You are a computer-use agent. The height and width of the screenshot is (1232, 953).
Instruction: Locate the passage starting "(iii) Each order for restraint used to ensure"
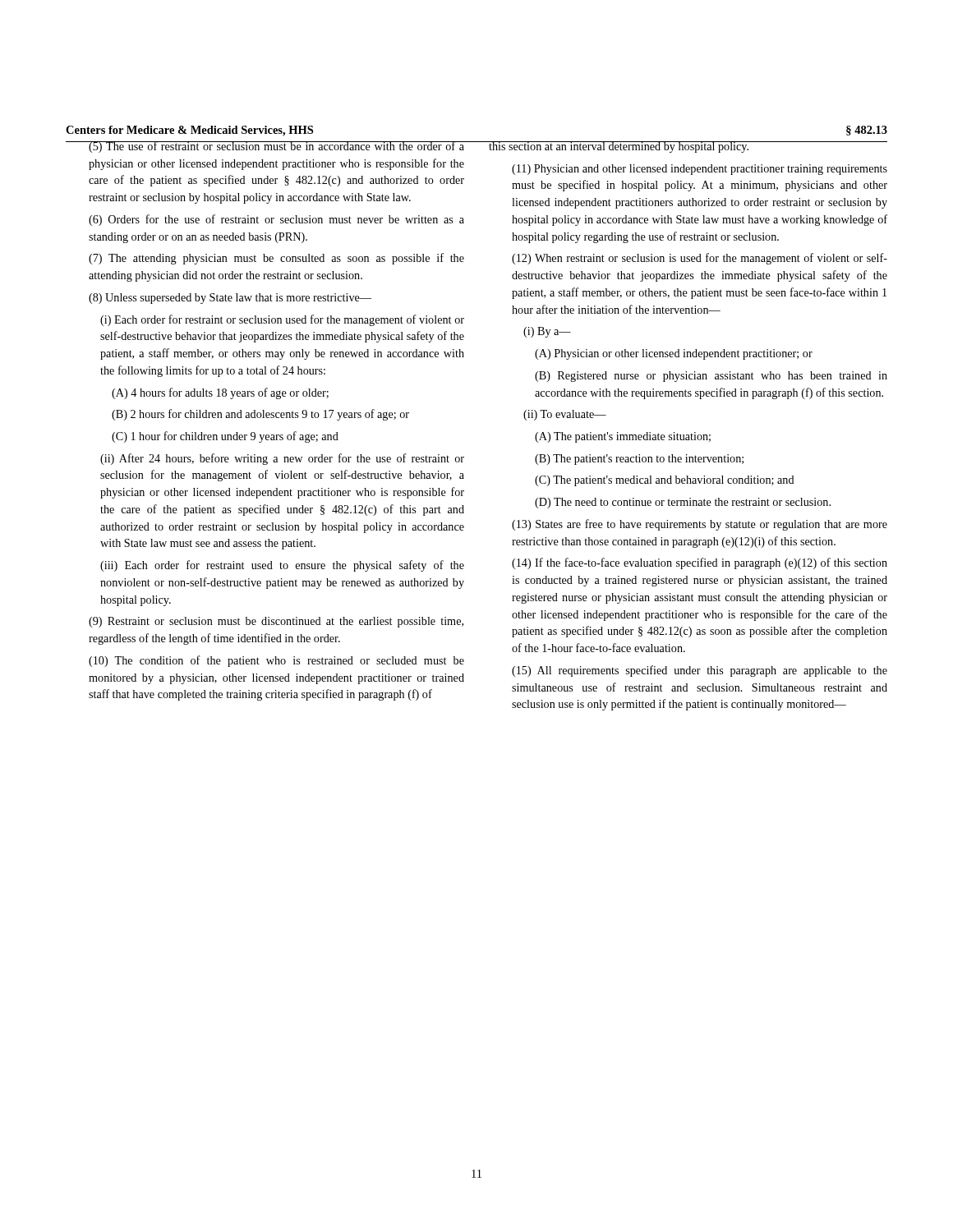pos(265,583)
